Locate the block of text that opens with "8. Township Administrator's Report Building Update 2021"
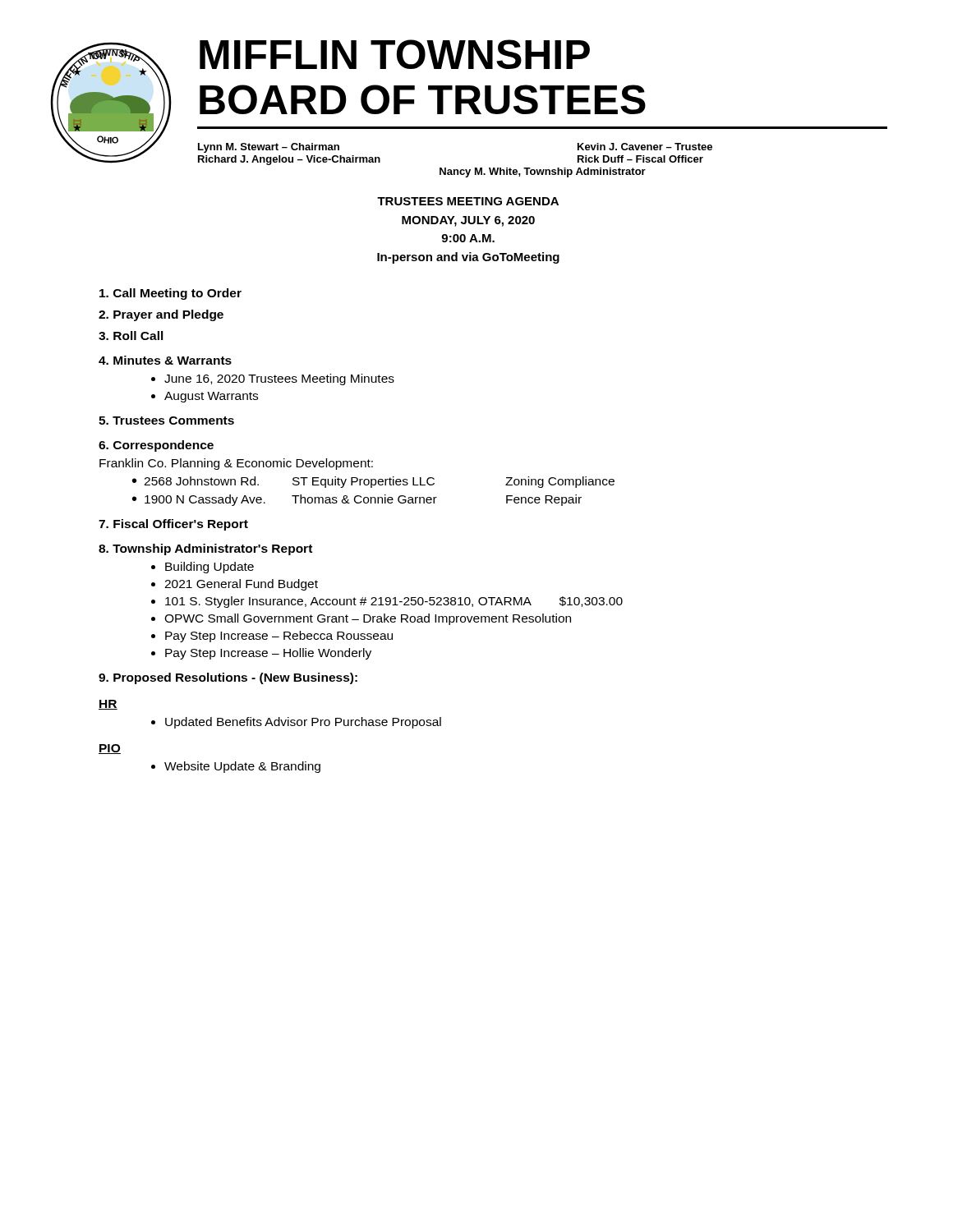The image size is (953, 1232). 493,601
